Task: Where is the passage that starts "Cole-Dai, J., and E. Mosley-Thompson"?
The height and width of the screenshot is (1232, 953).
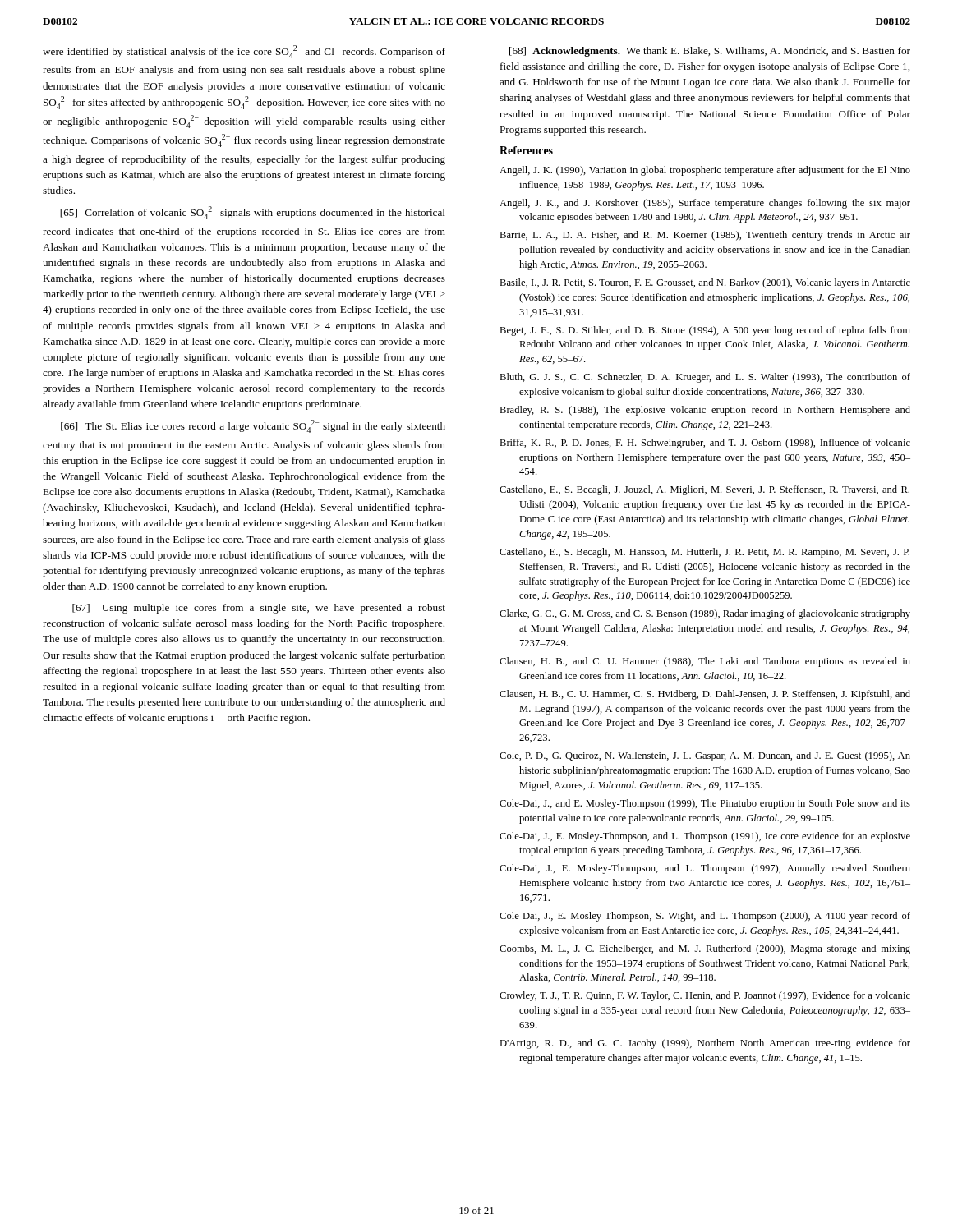Action: (705, 810)
